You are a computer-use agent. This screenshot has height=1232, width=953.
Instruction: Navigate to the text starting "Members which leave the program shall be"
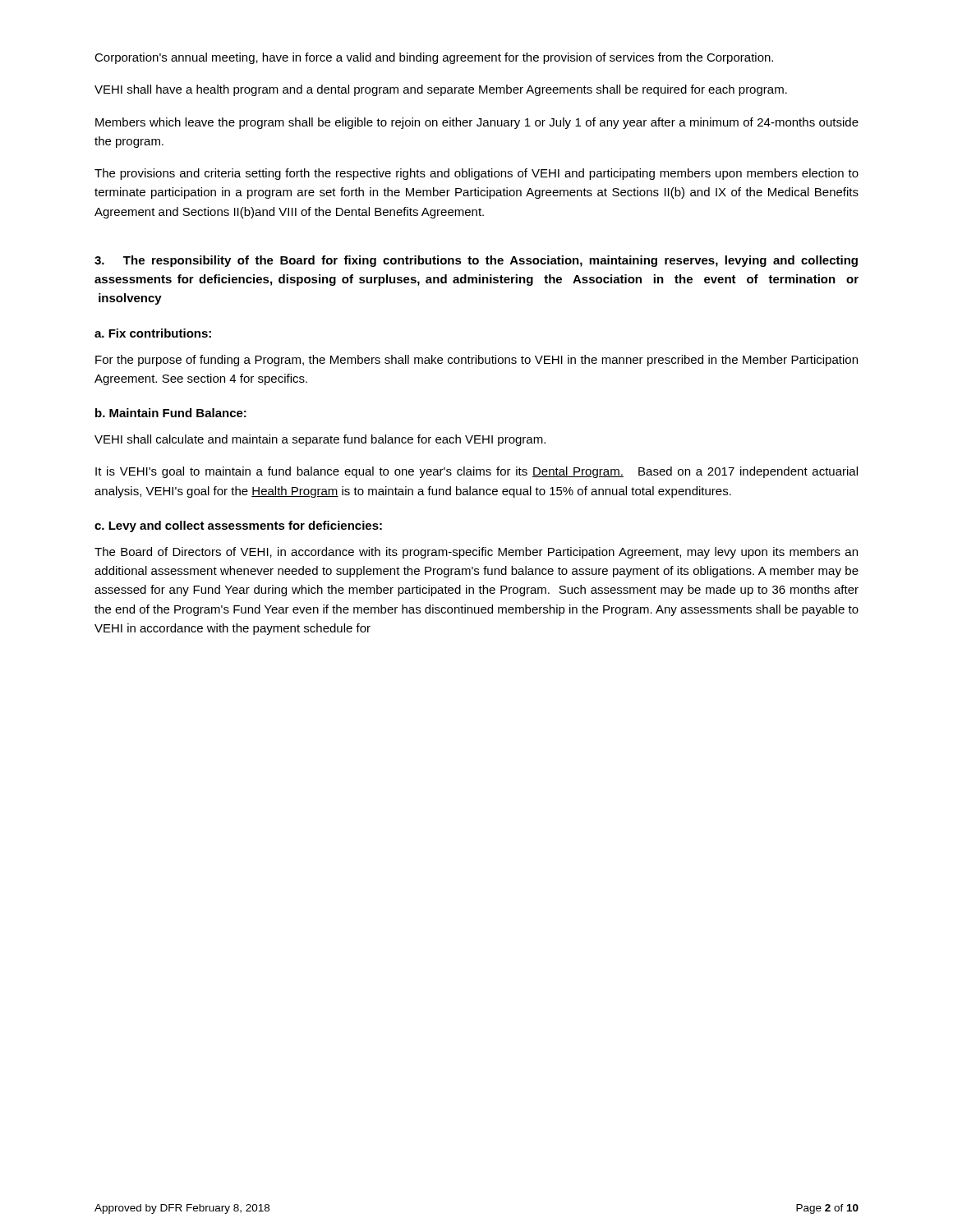click(x=476, y=131)
